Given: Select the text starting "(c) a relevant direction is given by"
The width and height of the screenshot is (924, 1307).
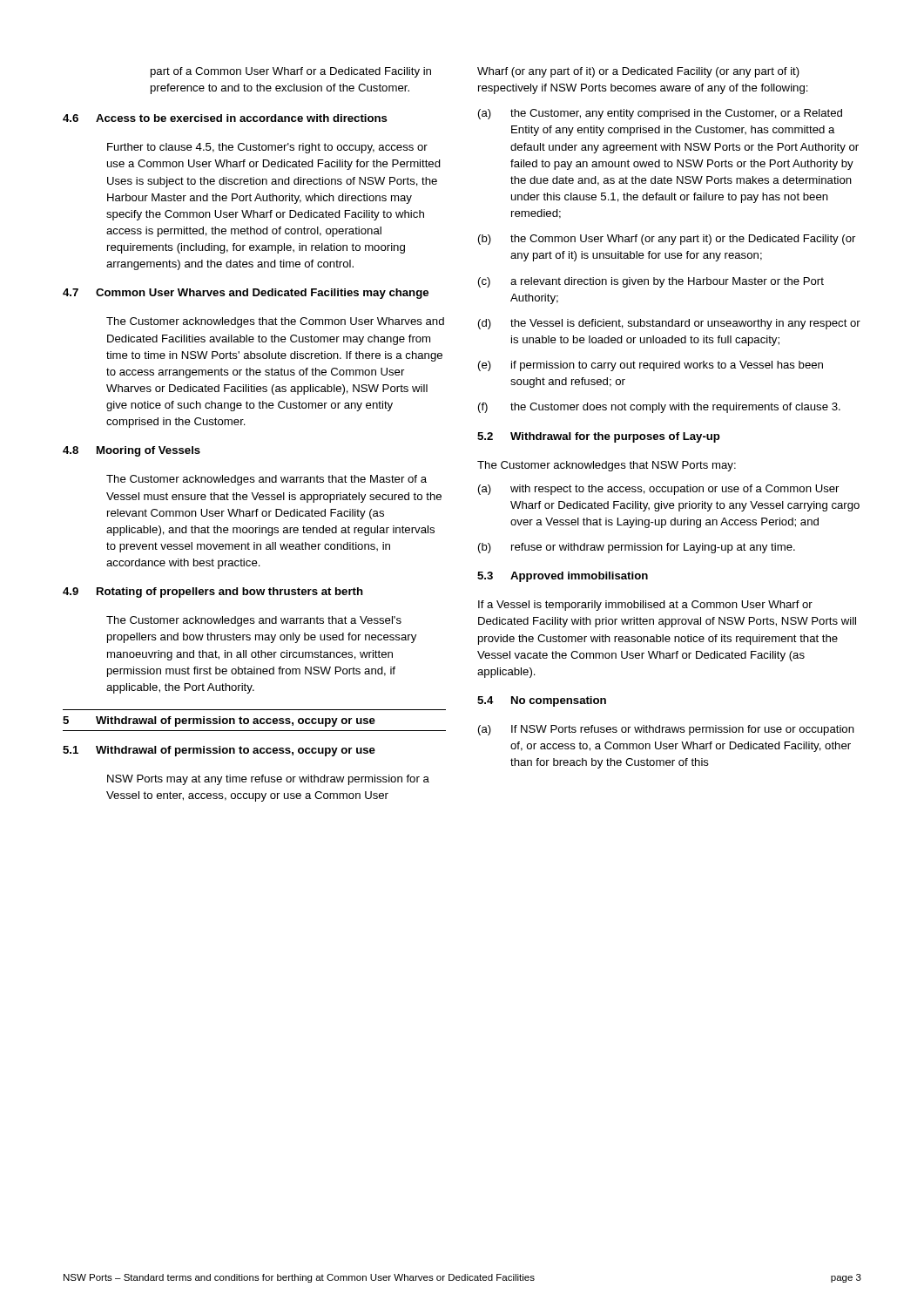Looking at the screenshot, I should tap(669, 289).
